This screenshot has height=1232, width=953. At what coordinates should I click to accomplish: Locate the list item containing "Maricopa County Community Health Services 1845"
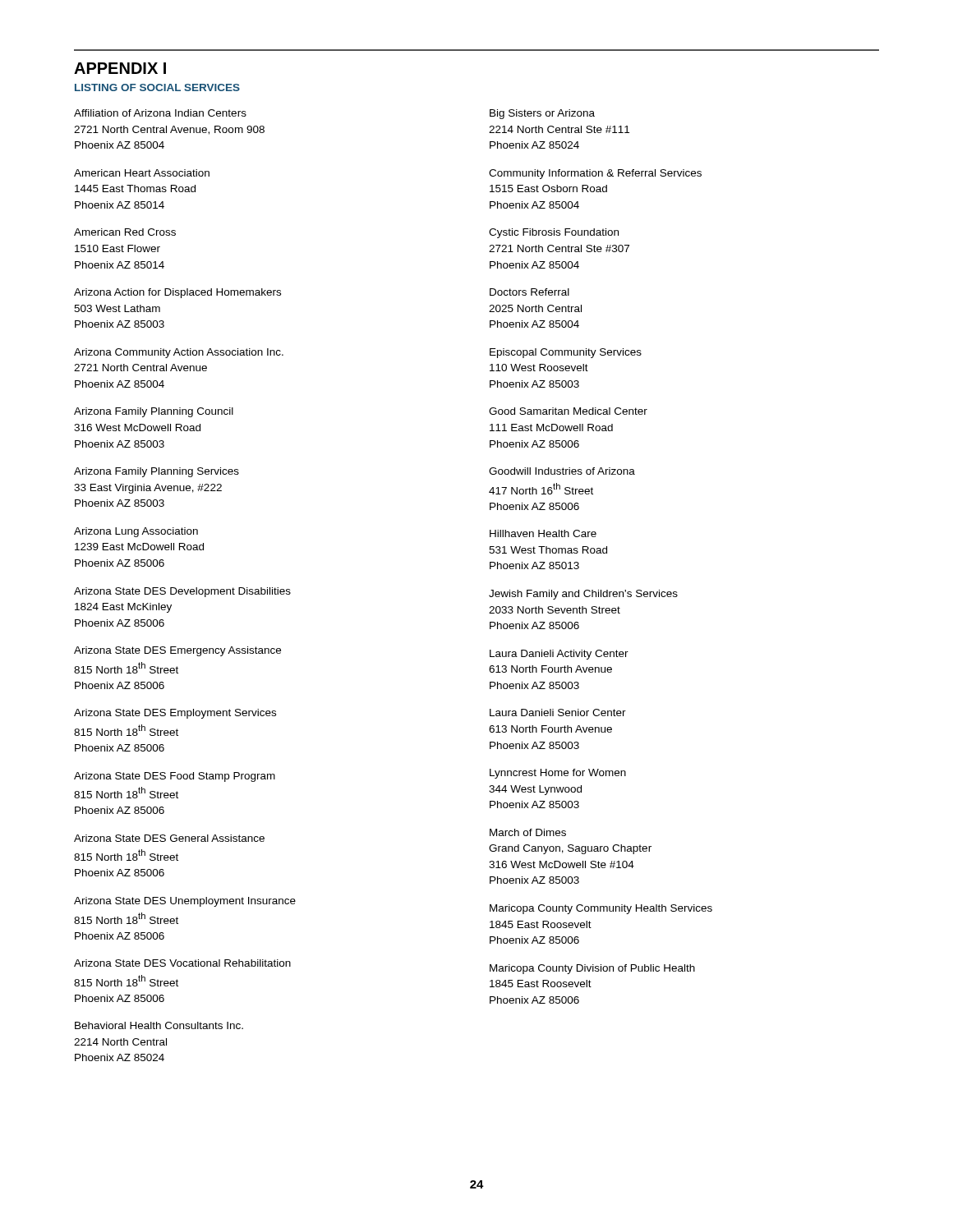click(601, 909)
